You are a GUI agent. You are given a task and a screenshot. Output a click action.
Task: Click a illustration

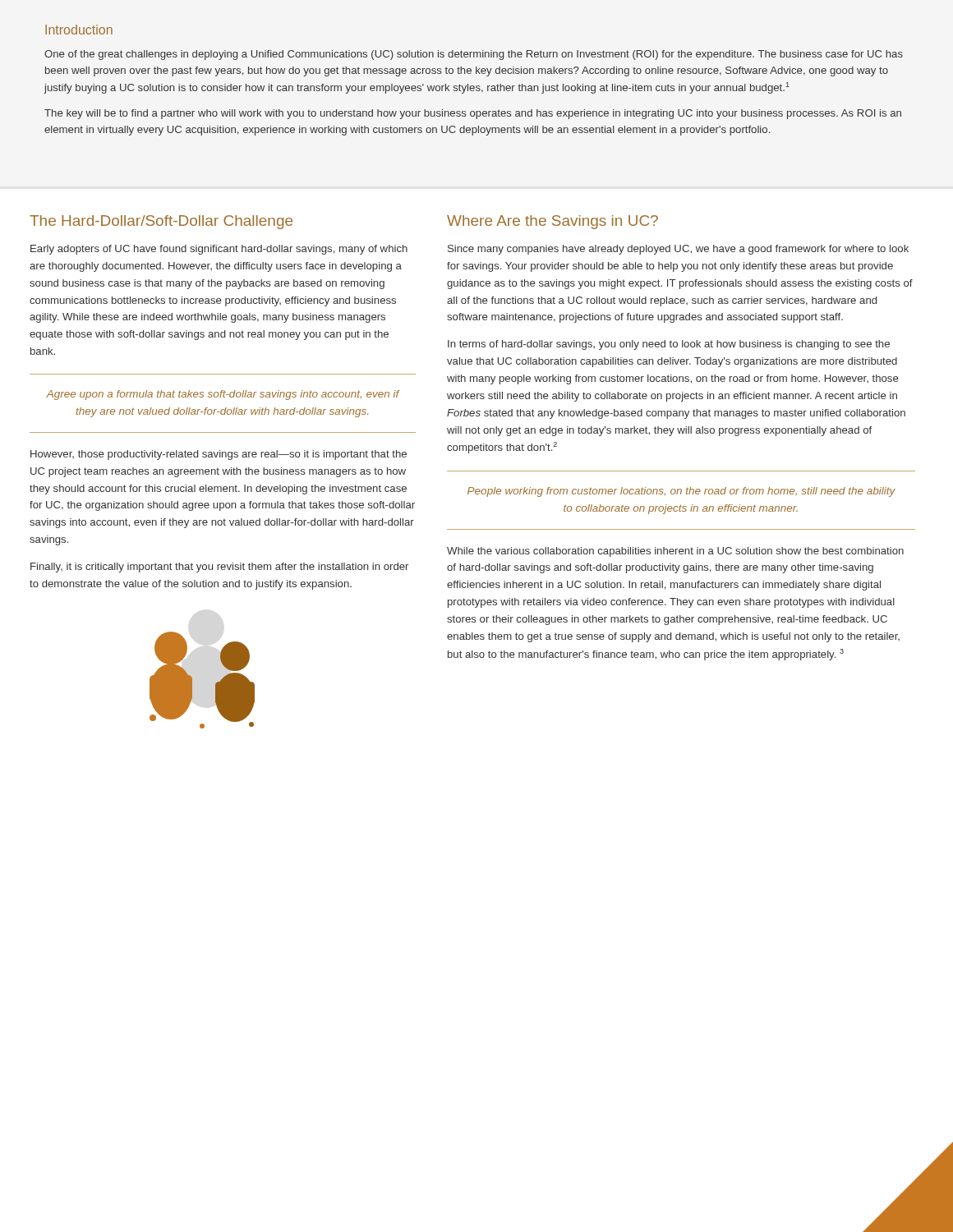(202, 666)
